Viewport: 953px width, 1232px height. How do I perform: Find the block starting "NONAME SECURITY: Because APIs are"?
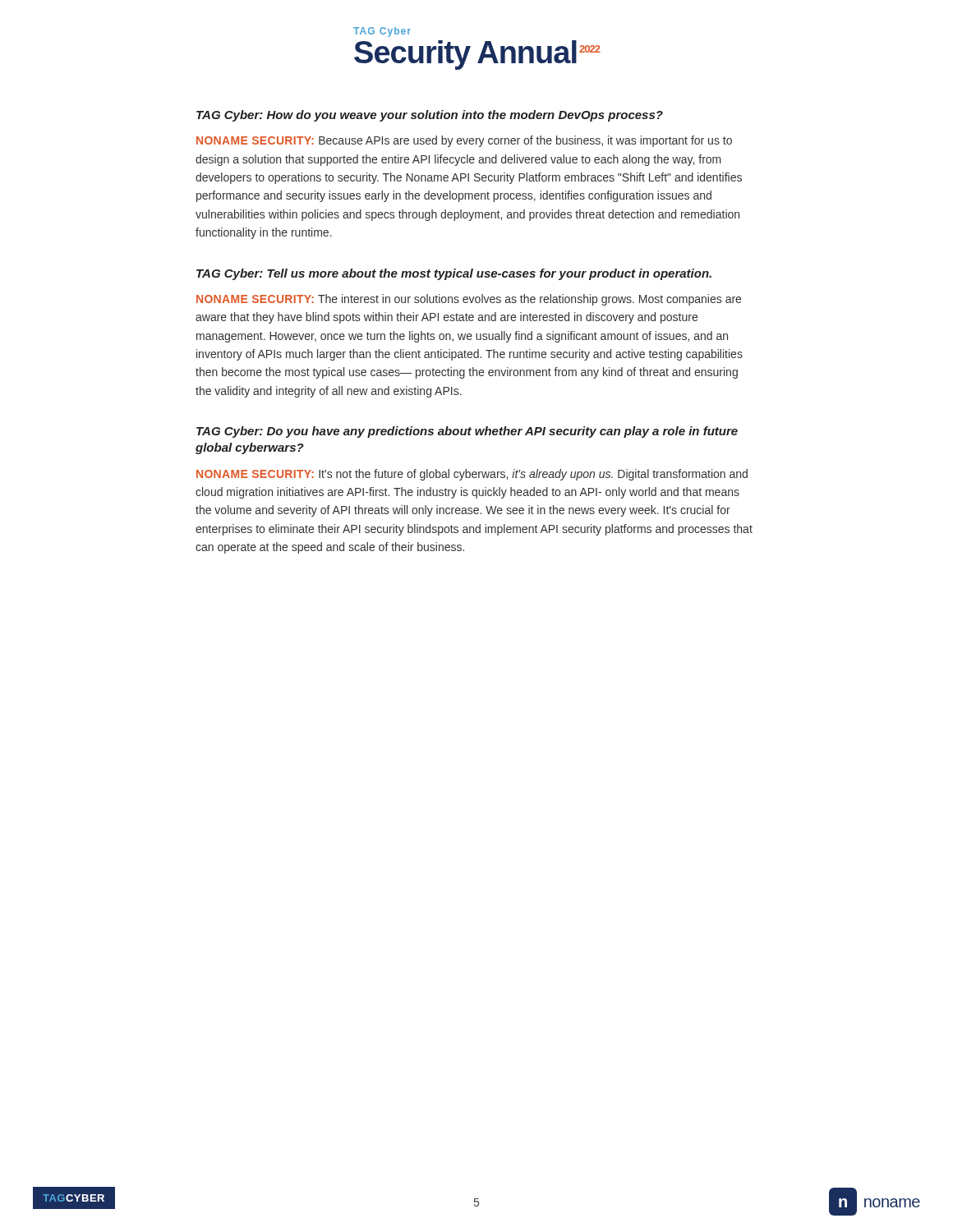[469, 187]
